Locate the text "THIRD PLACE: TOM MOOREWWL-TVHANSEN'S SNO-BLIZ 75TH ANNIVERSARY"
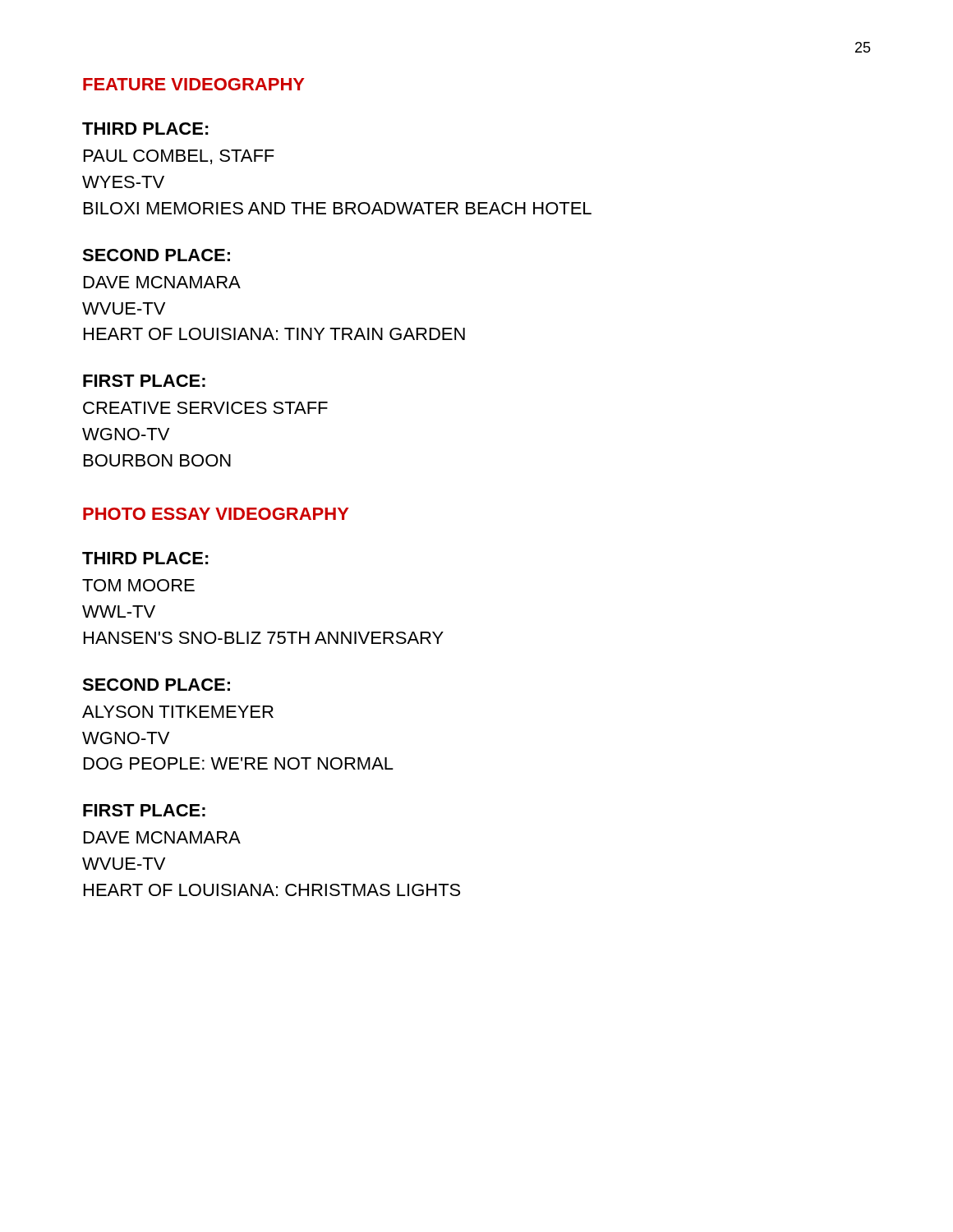 [145, 558]
